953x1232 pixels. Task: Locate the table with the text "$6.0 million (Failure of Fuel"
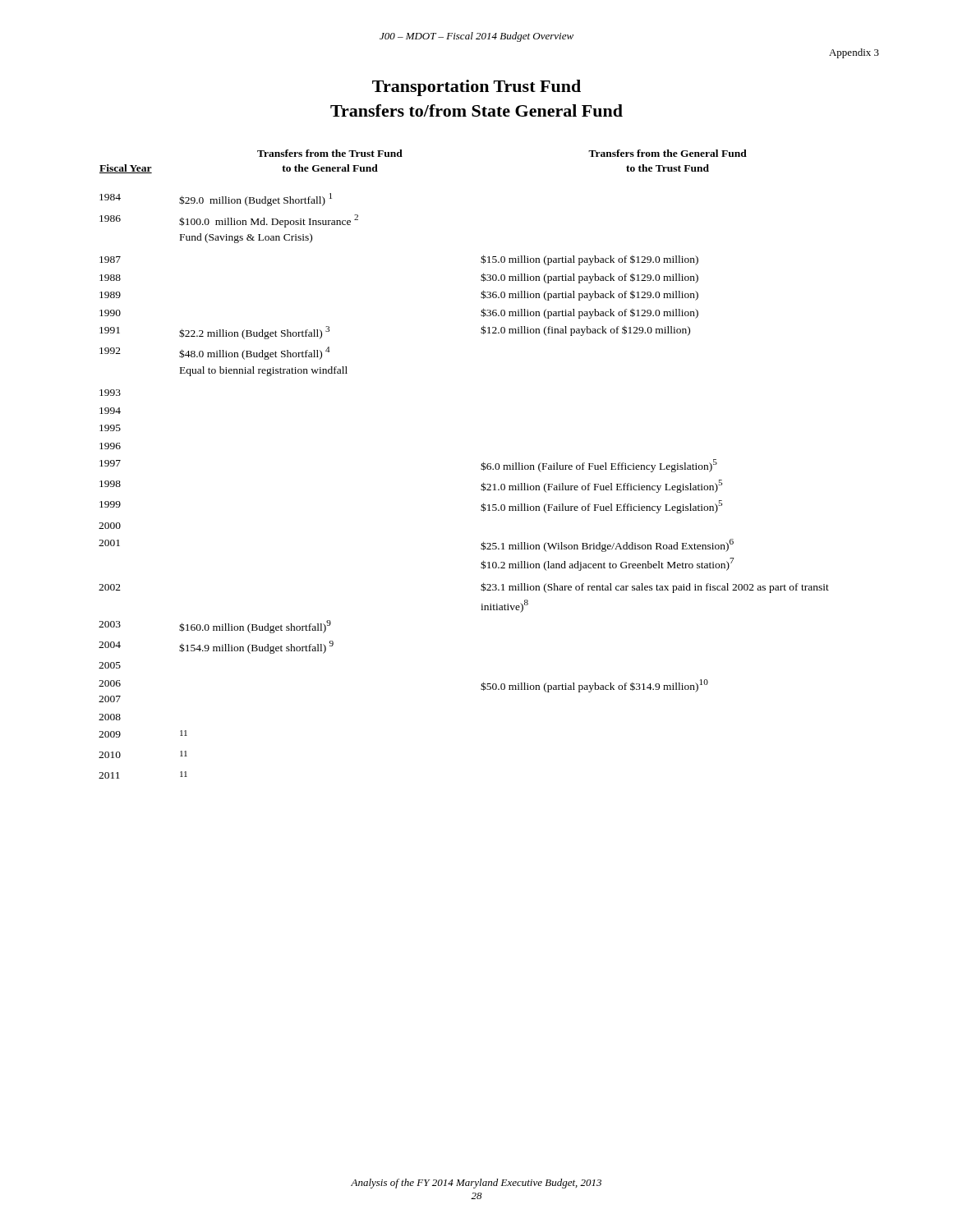[476, 466]
